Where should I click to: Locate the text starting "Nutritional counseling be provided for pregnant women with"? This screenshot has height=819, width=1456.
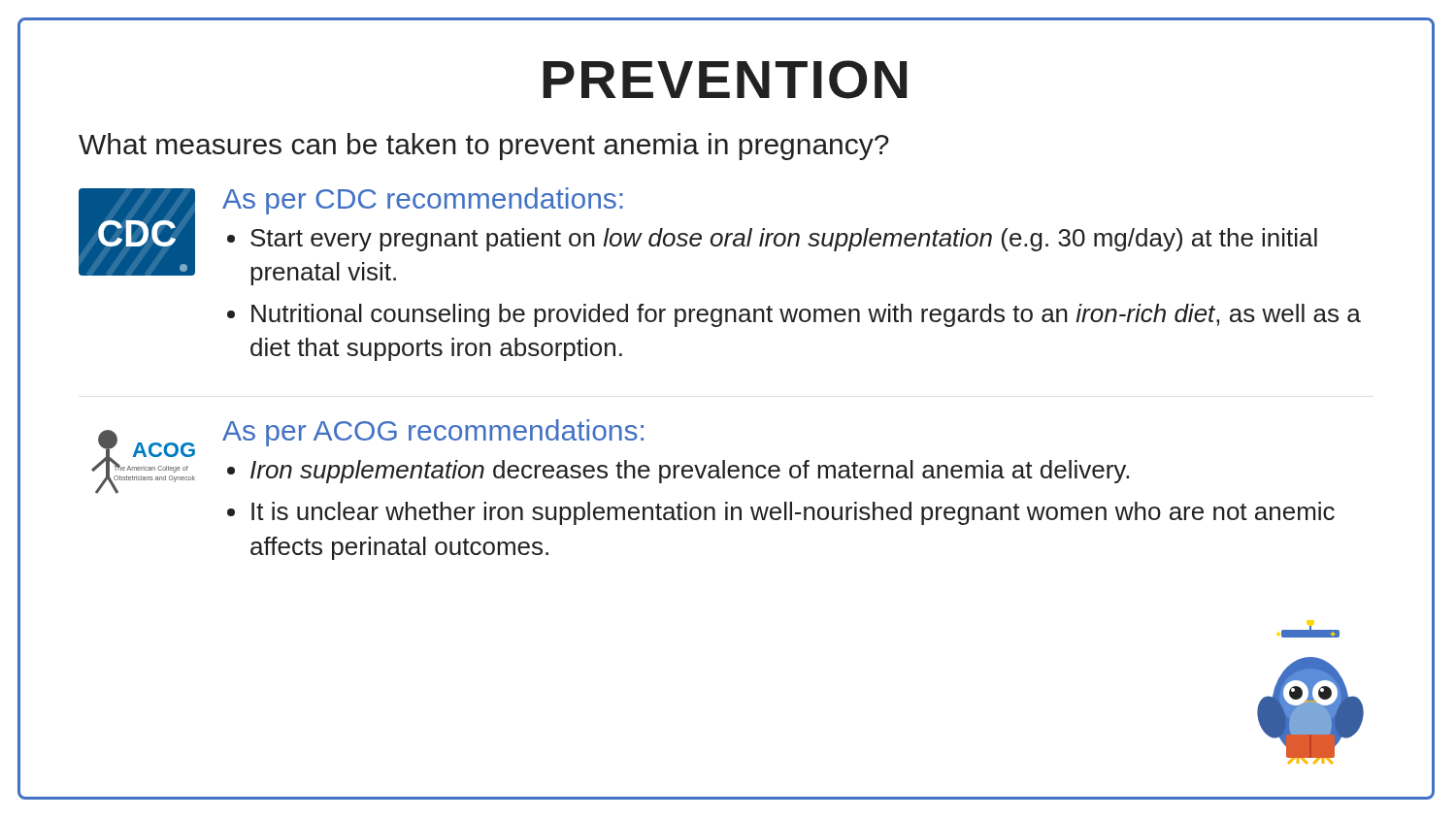pyautogui.click(x=805, y=331)
